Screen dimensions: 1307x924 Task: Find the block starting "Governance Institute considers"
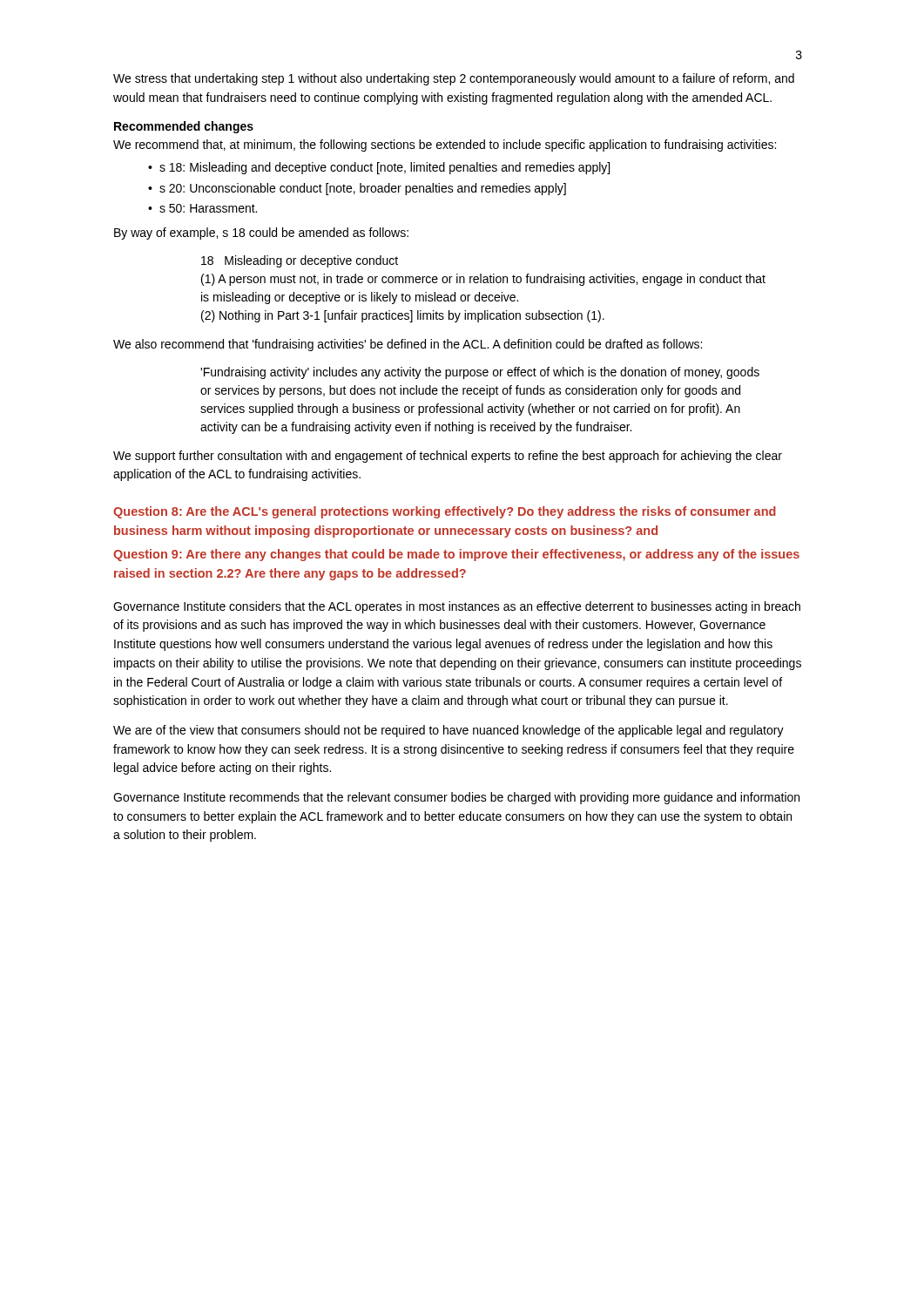pos(457,654)
